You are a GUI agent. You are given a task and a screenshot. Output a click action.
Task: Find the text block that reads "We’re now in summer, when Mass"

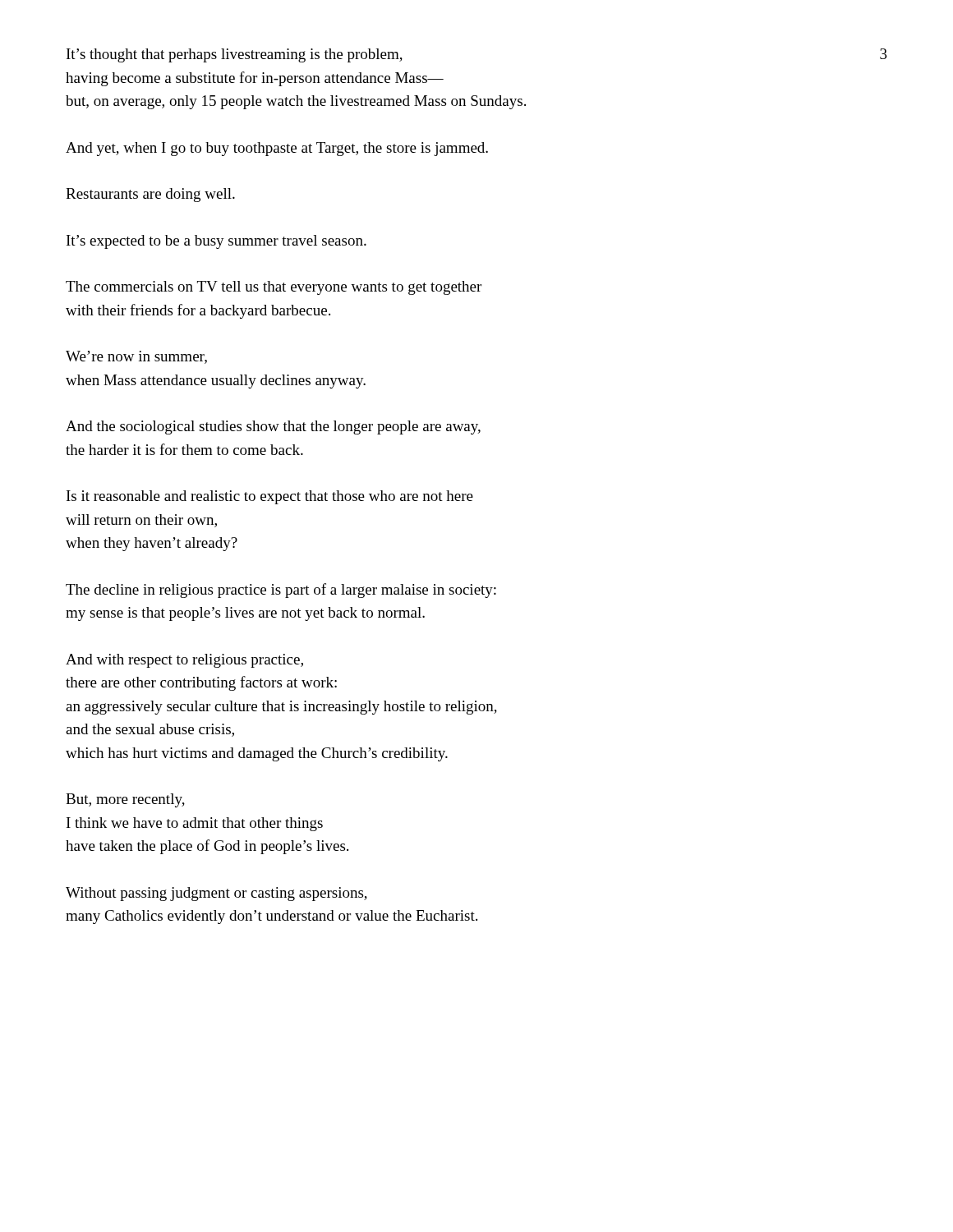pyautogui.click(x=216, y=368)
